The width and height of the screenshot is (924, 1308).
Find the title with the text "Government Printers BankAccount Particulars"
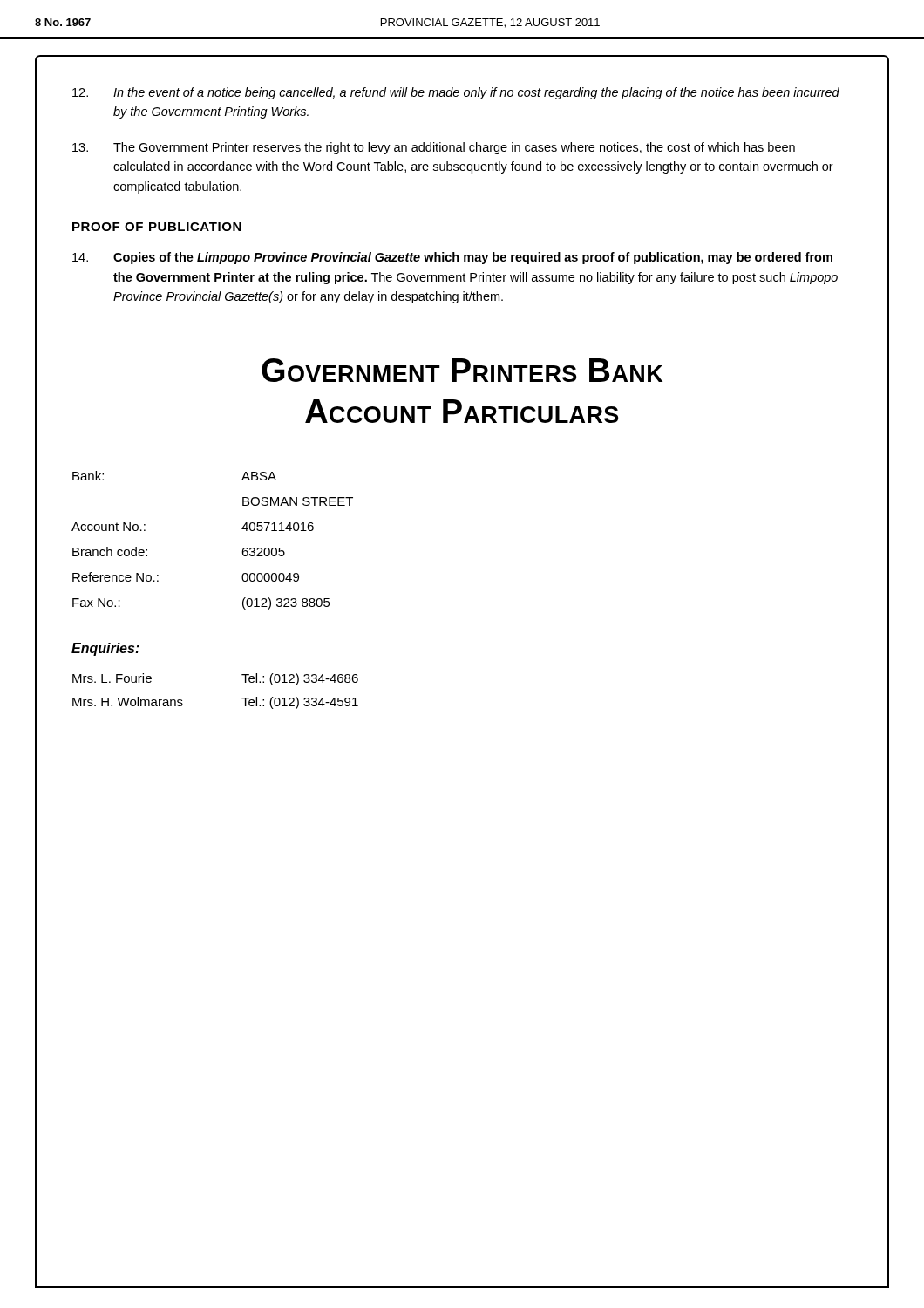coord(462,392)
